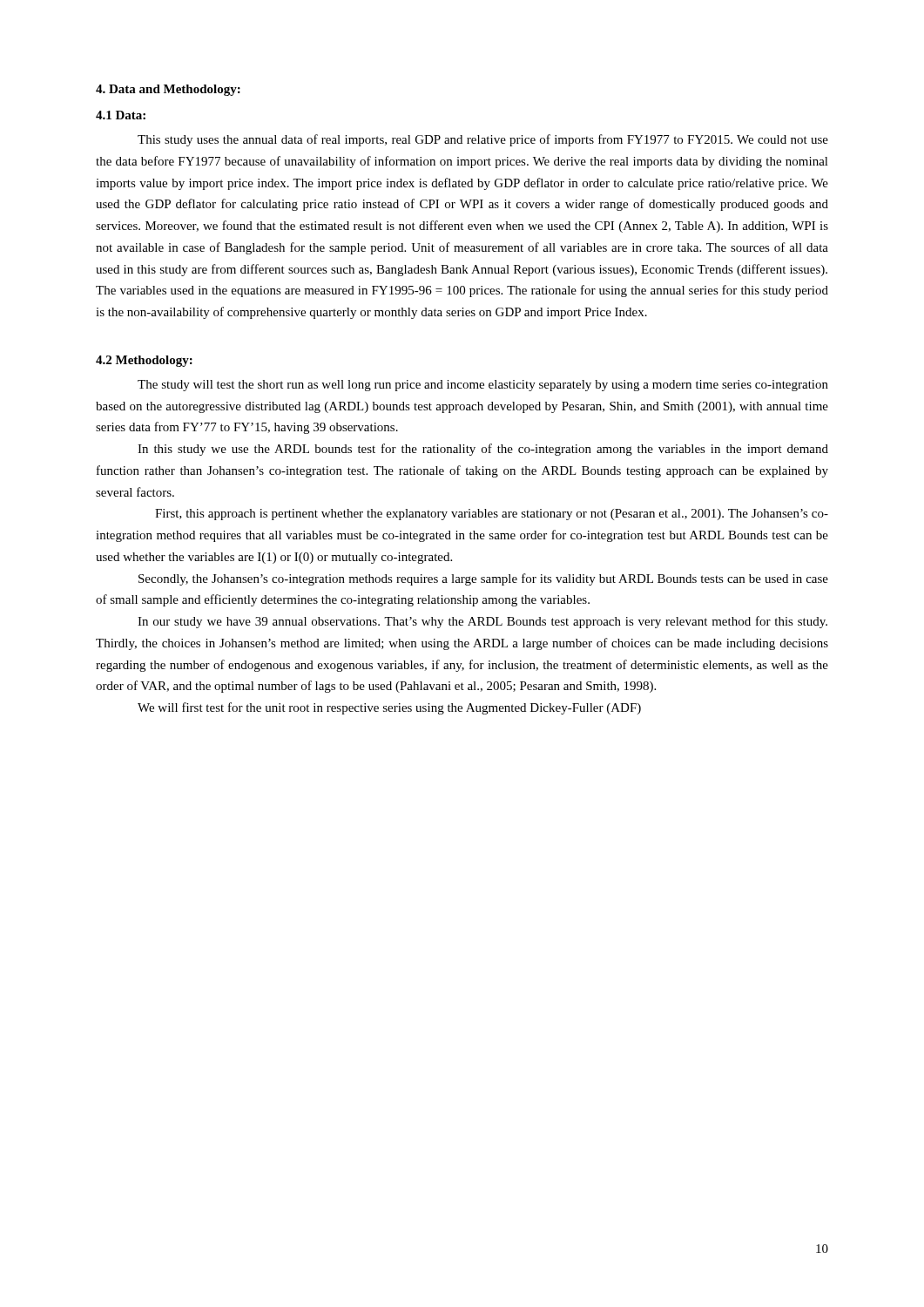
Task: Where does it say "4.2 Methodology:"?
Action: tap(144, 360)
